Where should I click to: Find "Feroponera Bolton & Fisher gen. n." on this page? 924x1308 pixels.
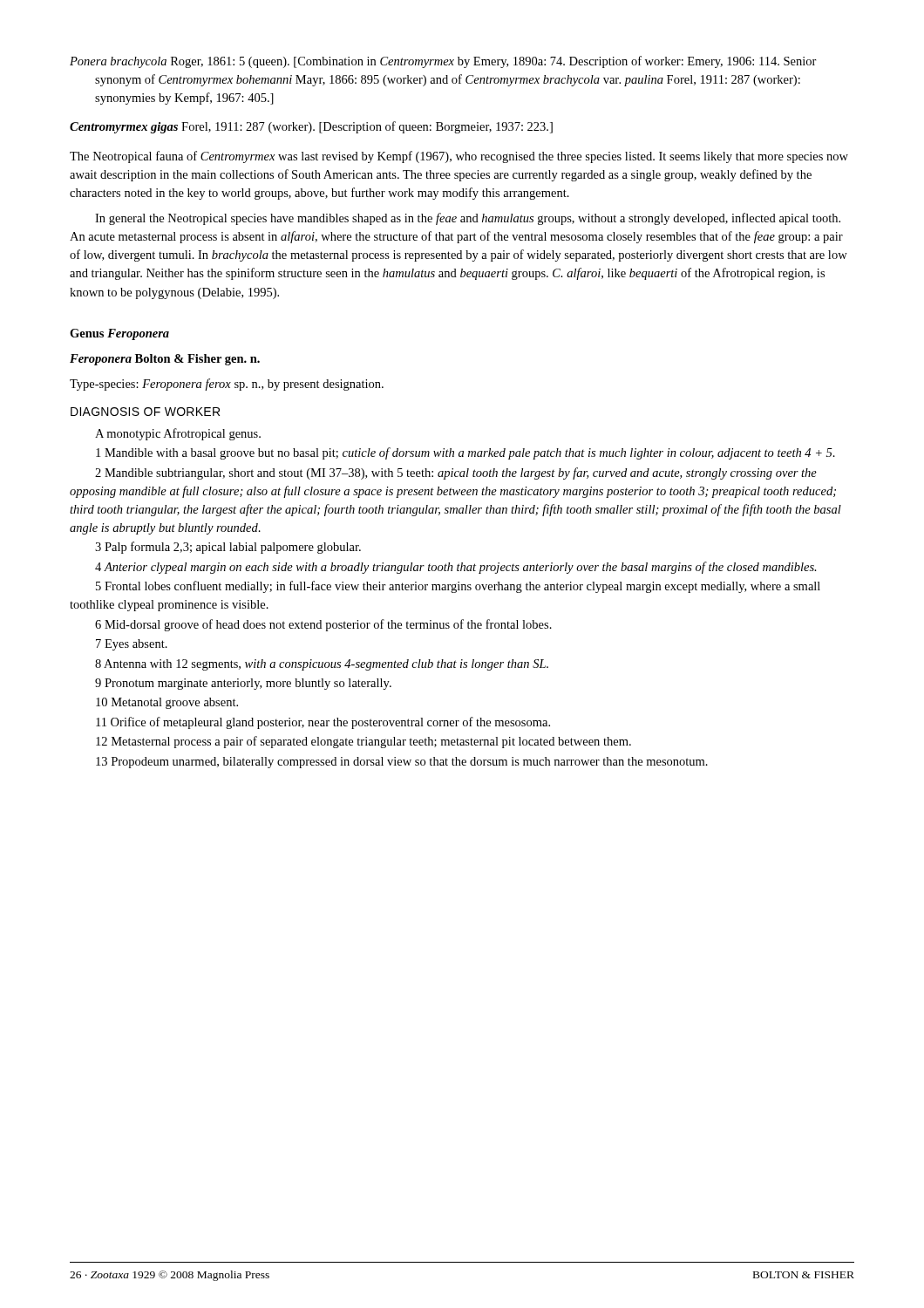[x=165, y=360]
